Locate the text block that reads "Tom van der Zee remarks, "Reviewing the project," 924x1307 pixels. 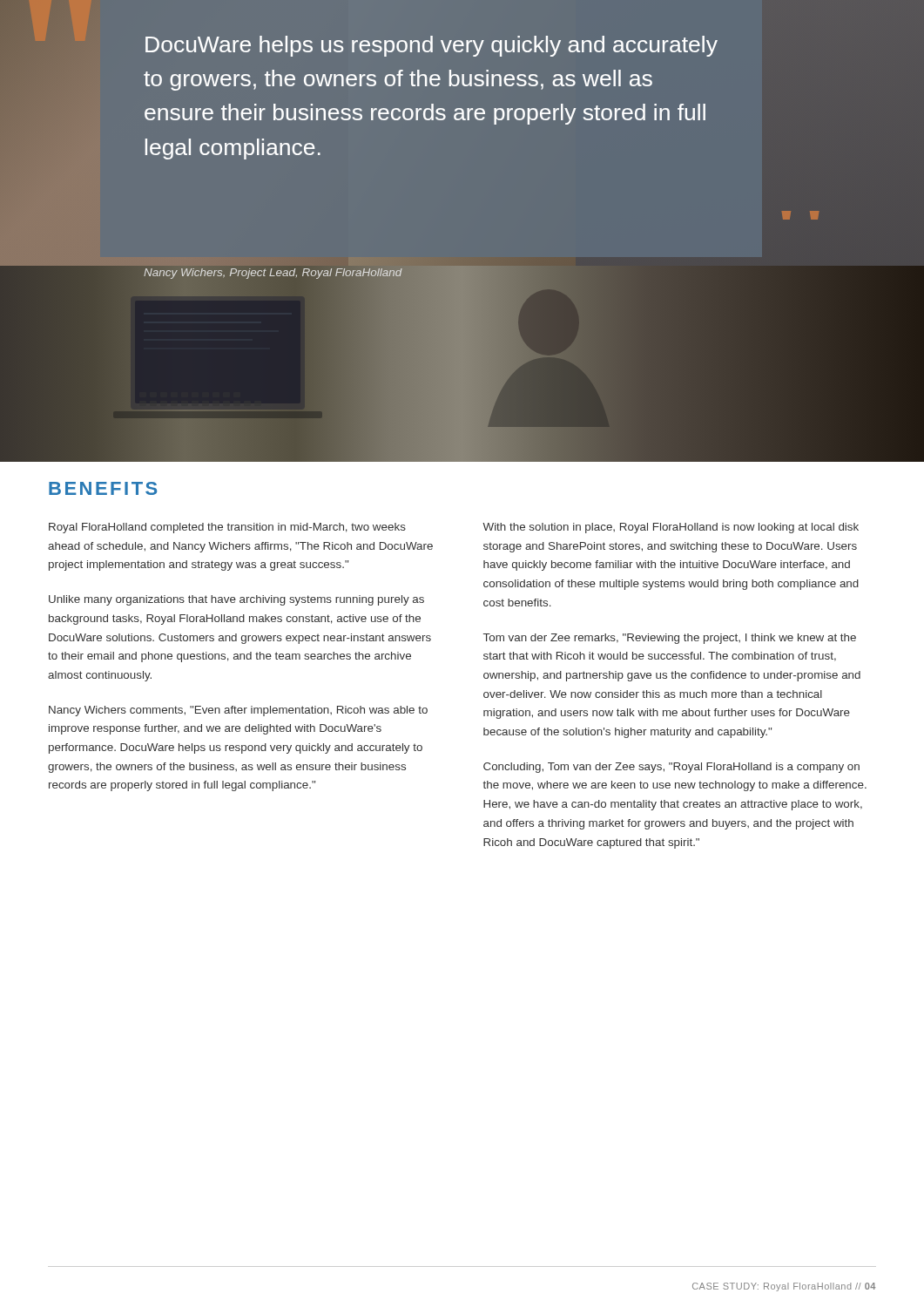672,684
